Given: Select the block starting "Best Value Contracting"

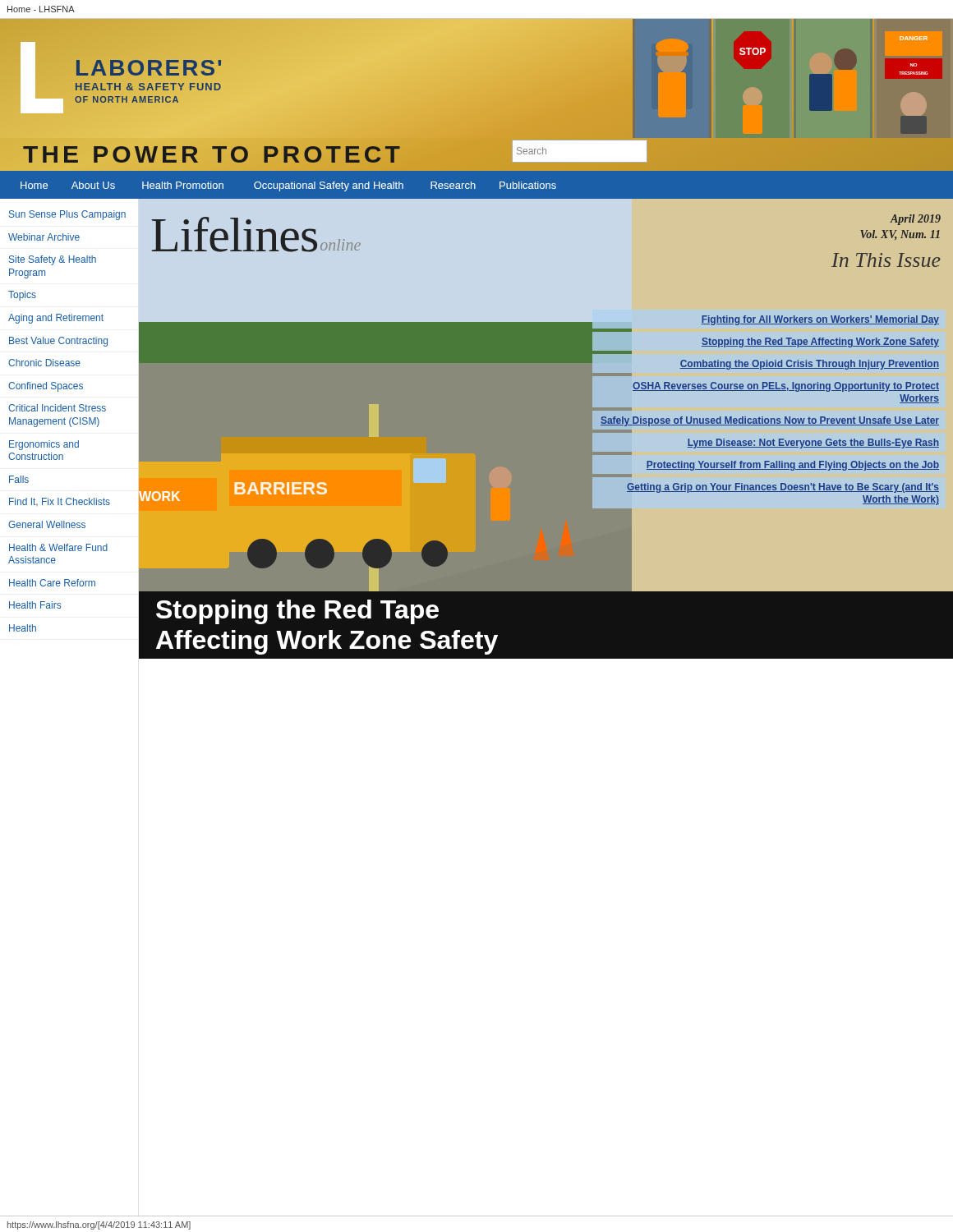Looking at the screenshot, I should click(x=69, y=341).
